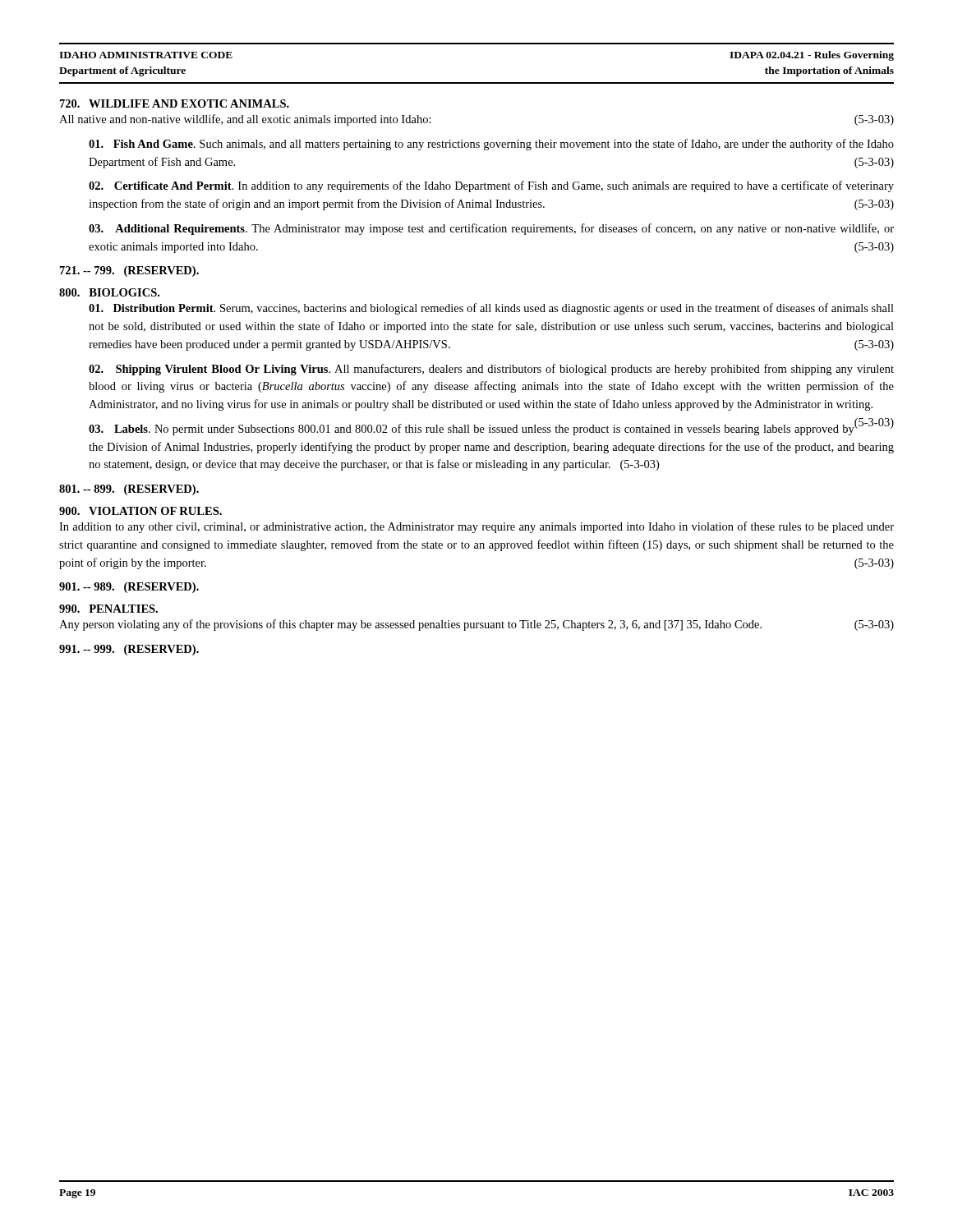
Task: Click on the element starting "In addition to"
Action: coord(476,545)
